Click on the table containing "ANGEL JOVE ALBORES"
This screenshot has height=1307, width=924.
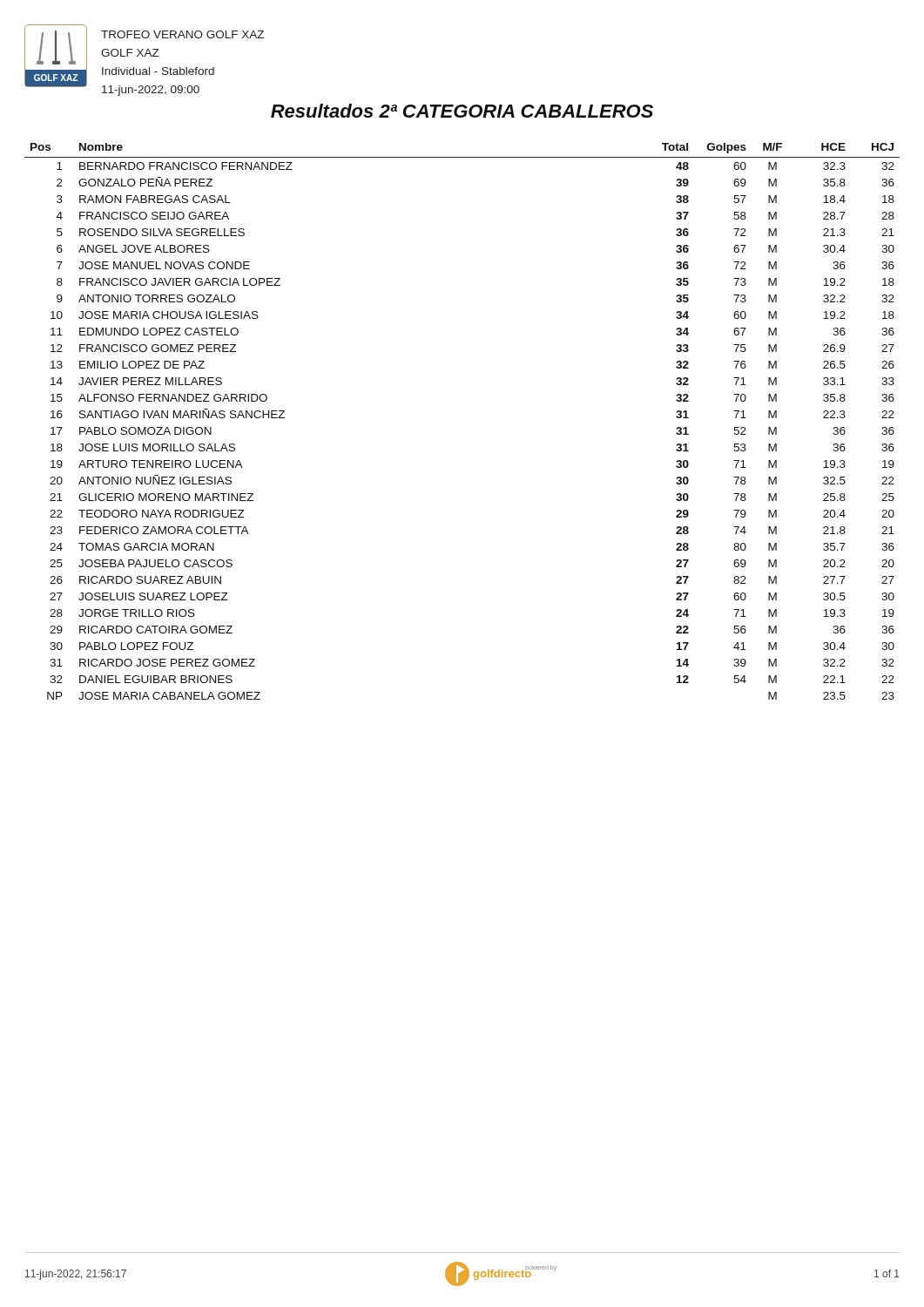point(462,421)
